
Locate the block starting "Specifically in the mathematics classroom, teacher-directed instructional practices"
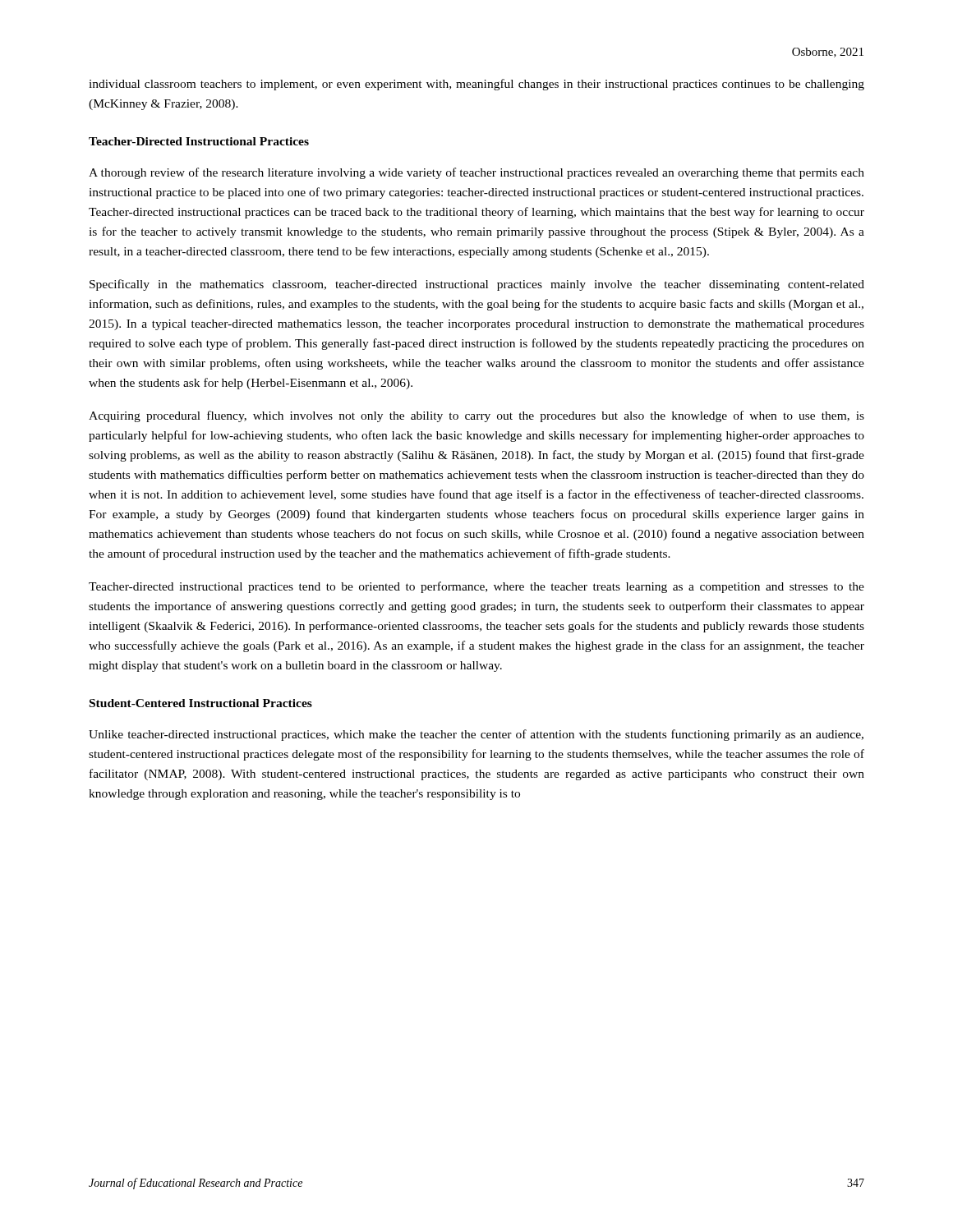click(476, 333)
